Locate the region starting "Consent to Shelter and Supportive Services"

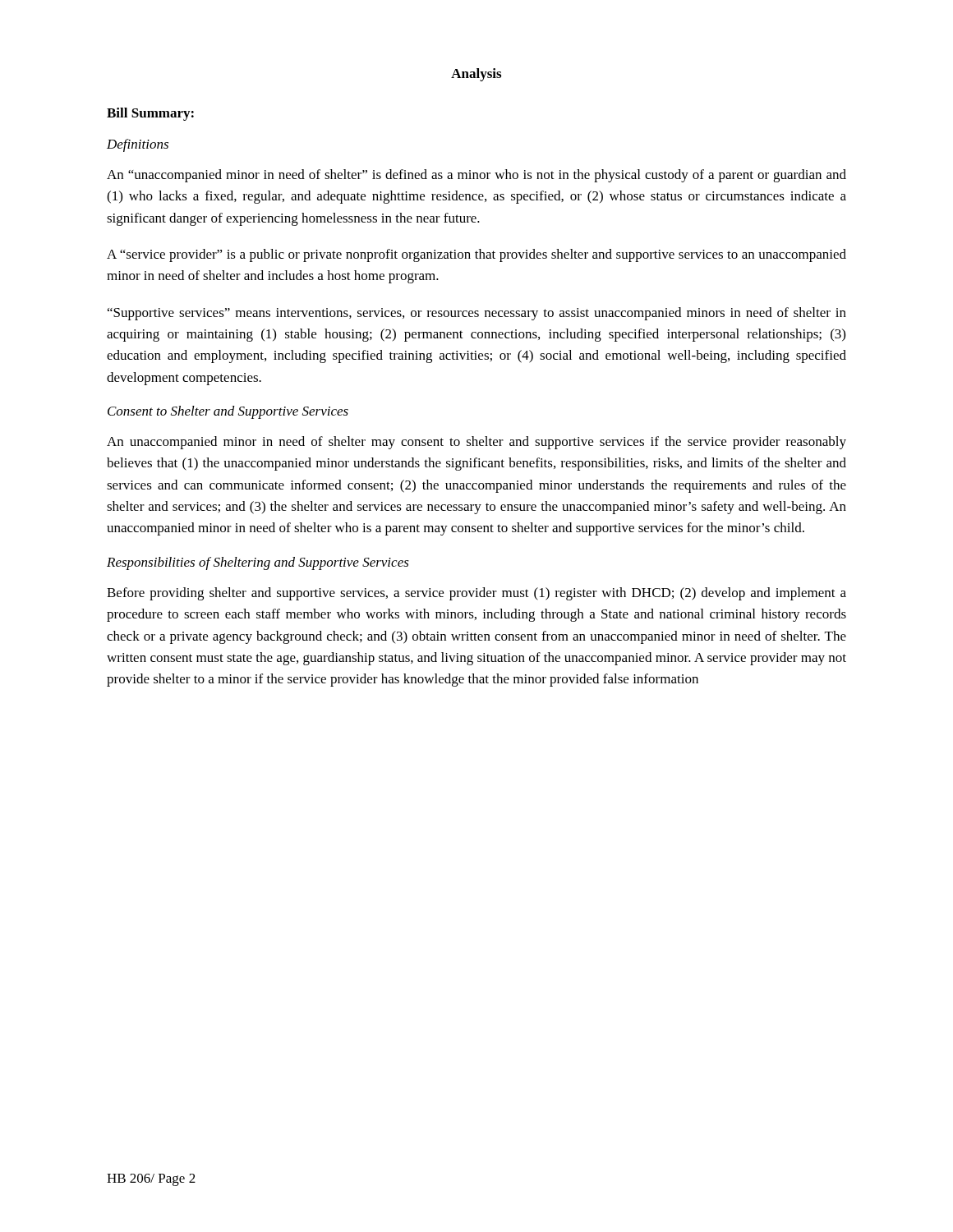[x=228, y=411]
